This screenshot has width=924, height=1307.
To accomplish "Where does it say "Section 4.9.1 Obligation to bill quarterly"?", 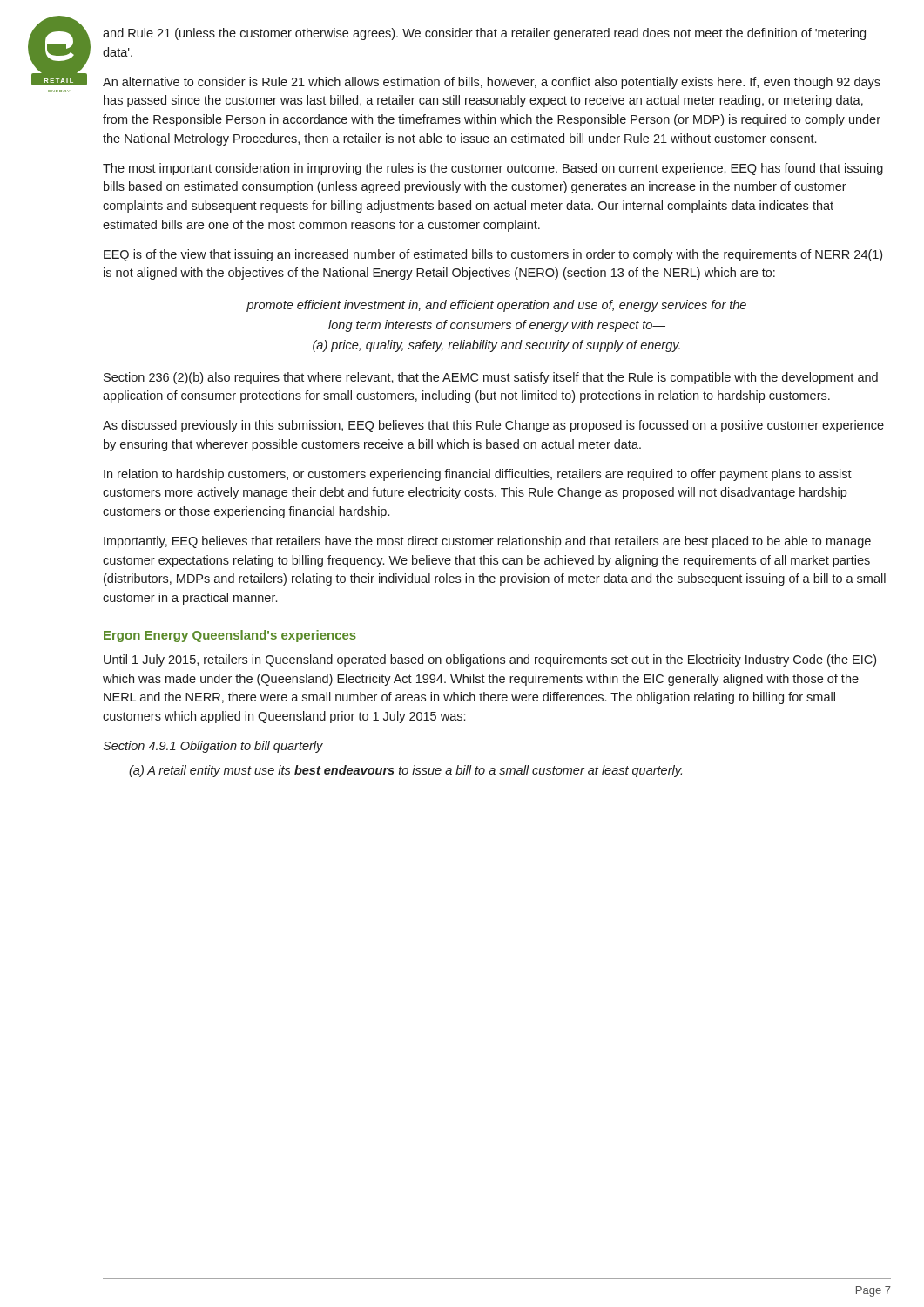I will point(213,746).
